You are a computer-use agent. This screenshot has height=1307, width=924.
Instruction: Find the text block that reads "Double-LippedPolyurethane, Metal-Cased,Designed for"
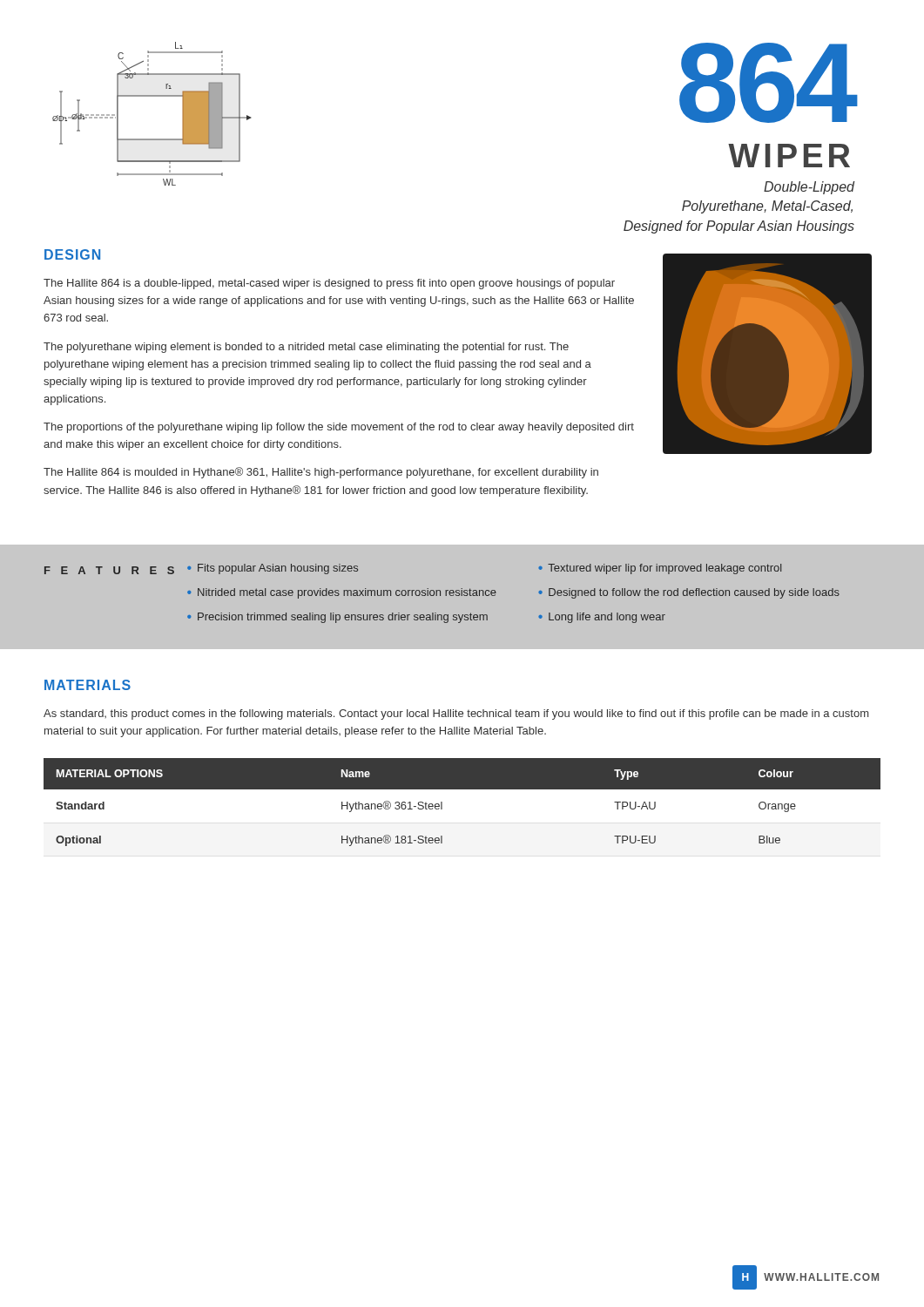point(739,206)
